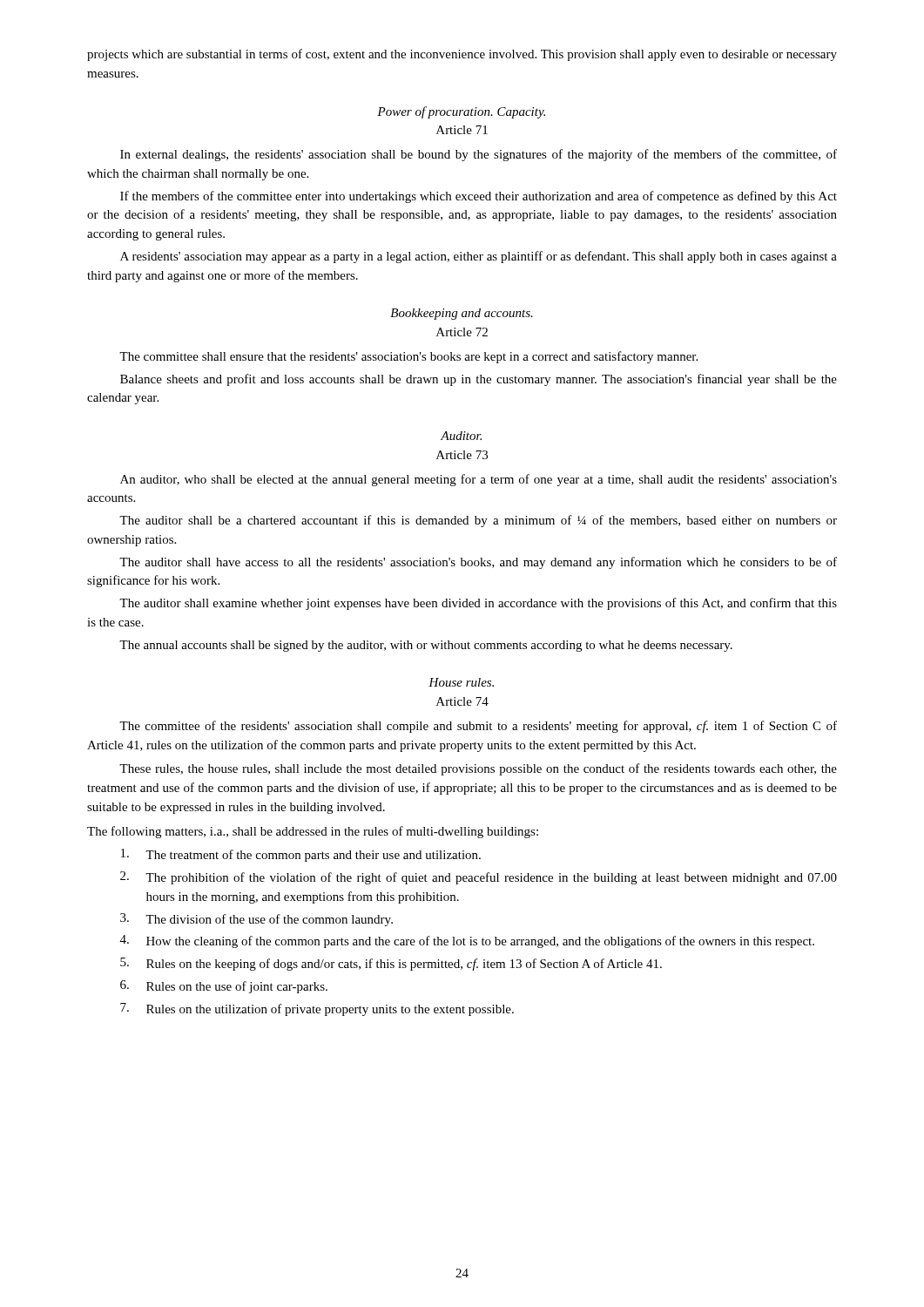Image resolution: width=924 pixels, height=1307 pixels.
Task: Find the text starting "Article 73"
Action: 462,455
